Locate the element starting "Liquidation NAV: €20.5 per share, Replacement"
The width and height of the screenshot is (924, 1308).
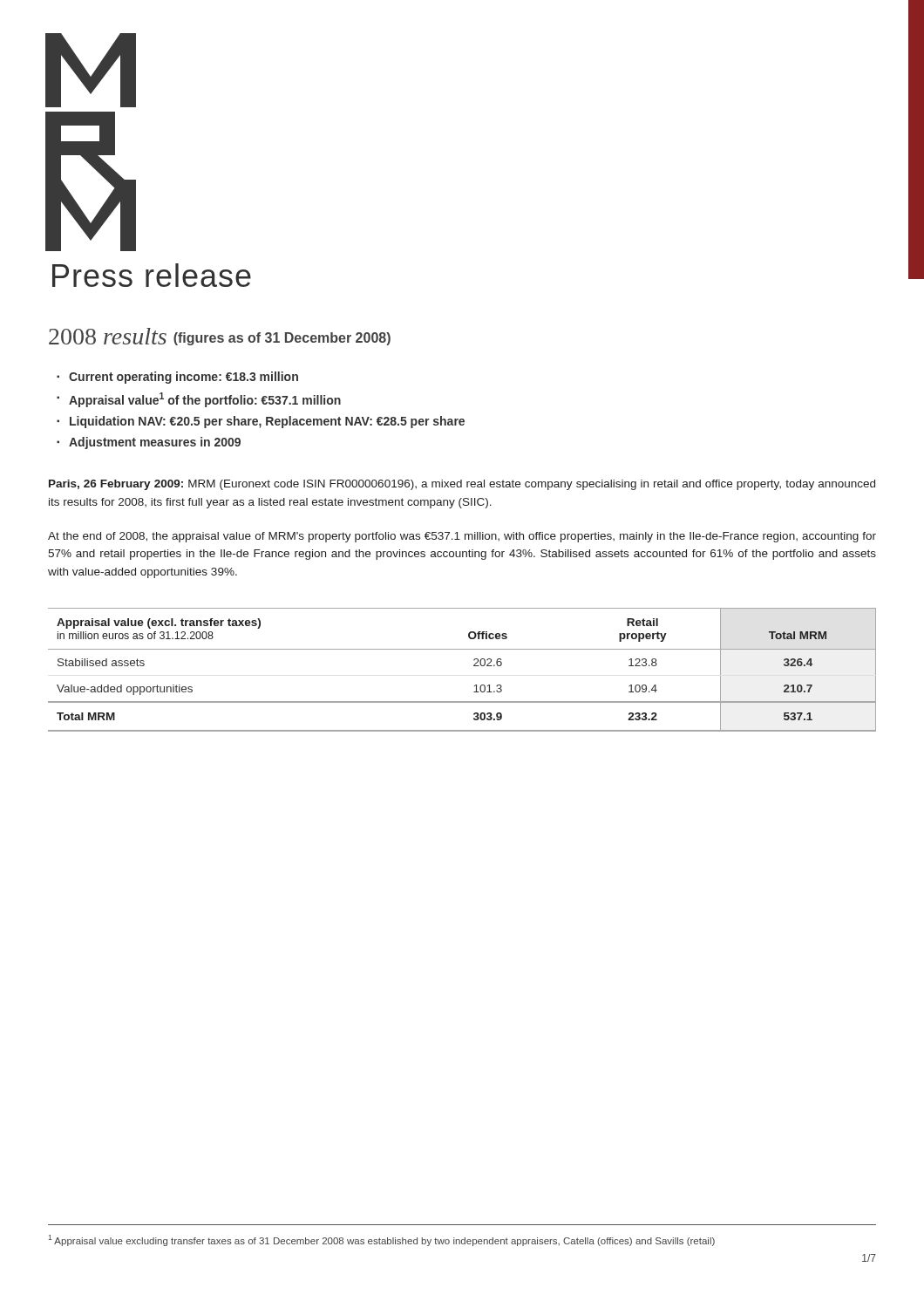coord(267,421)
